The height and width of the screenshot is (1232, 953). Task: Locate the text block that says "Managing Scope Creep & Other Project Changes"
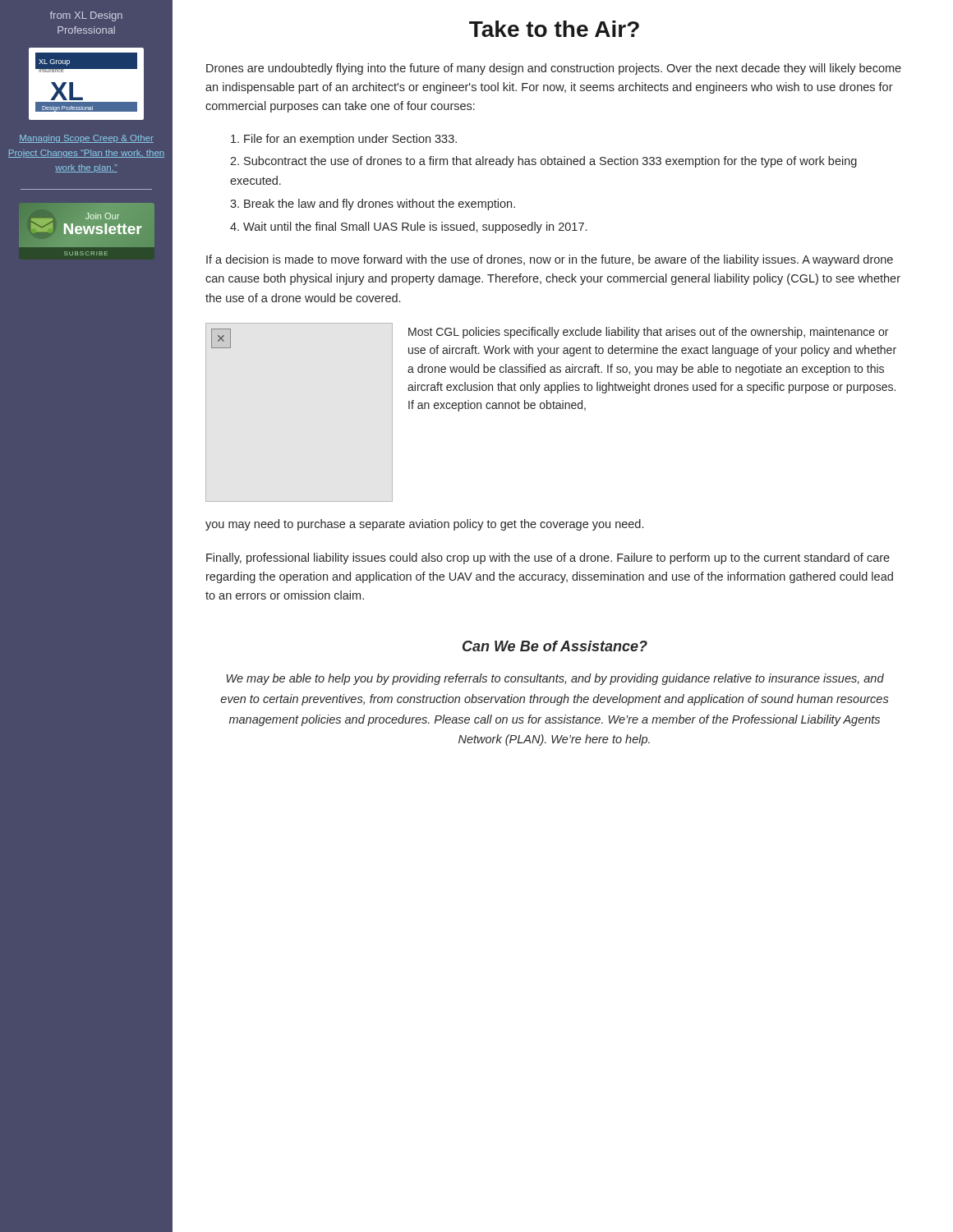(x=86, y=153)
